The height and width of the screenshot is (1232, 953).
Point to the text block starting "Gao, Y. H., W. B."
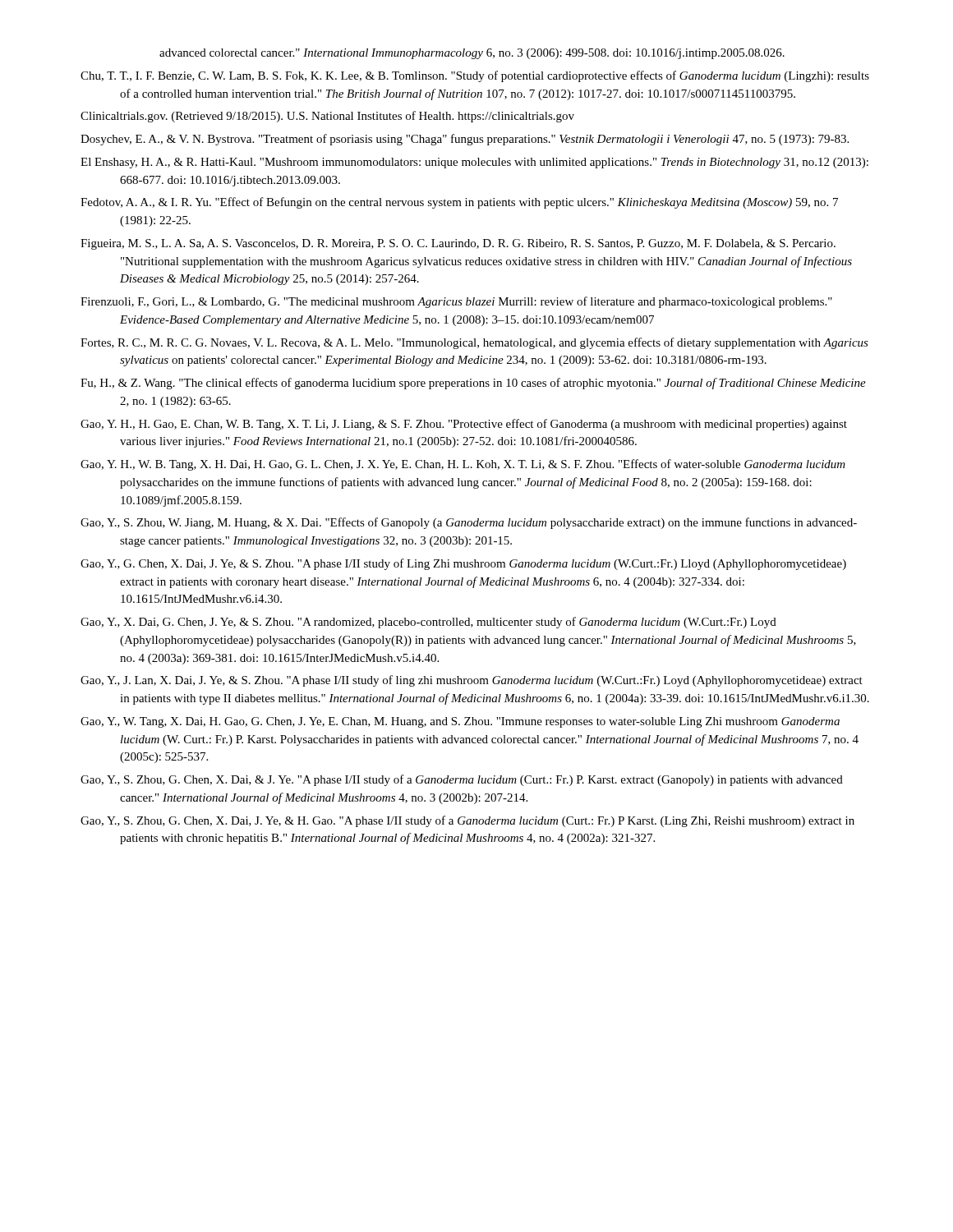pos(463,482)
